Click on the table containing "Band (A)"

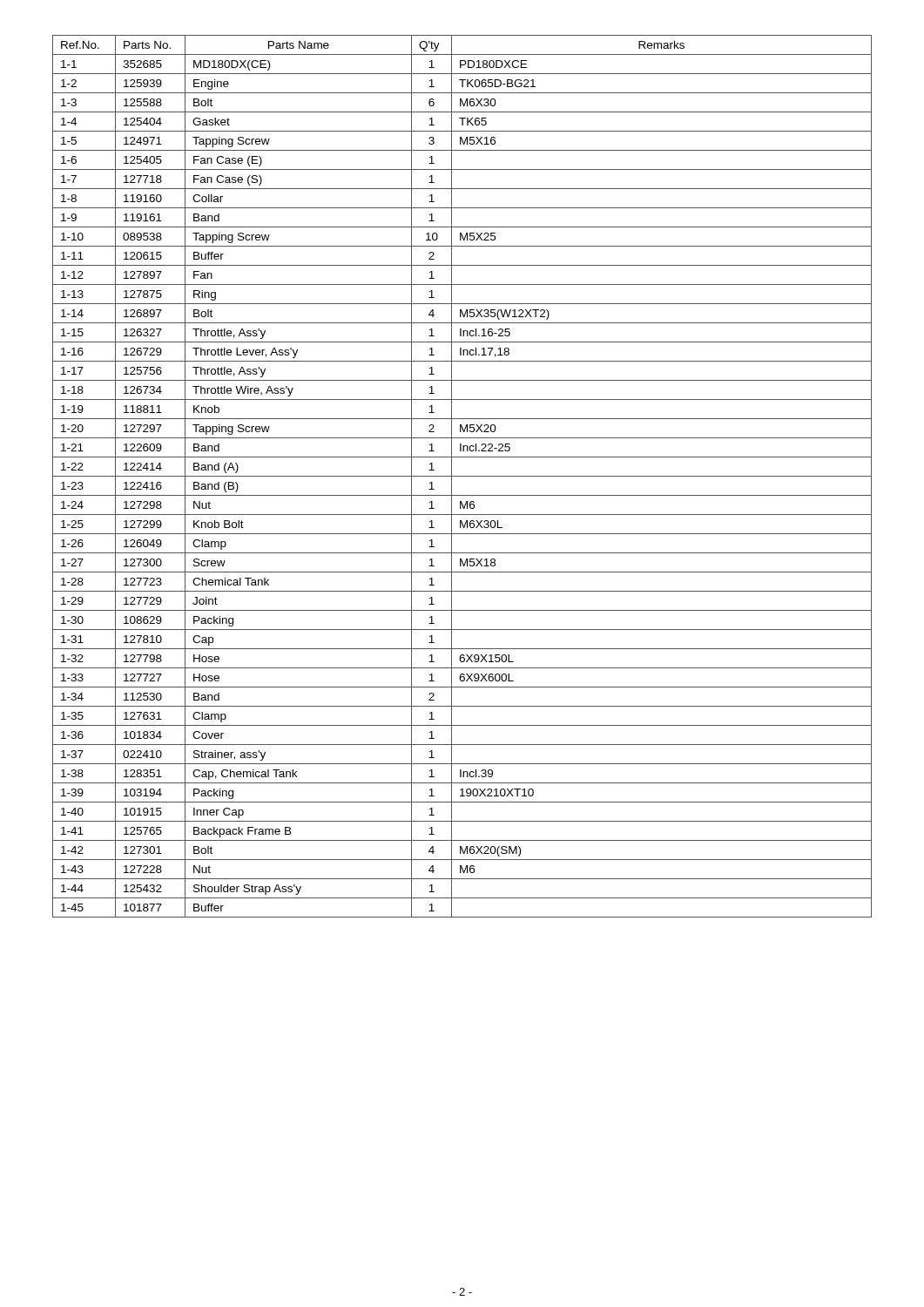(x=462, y=476)
